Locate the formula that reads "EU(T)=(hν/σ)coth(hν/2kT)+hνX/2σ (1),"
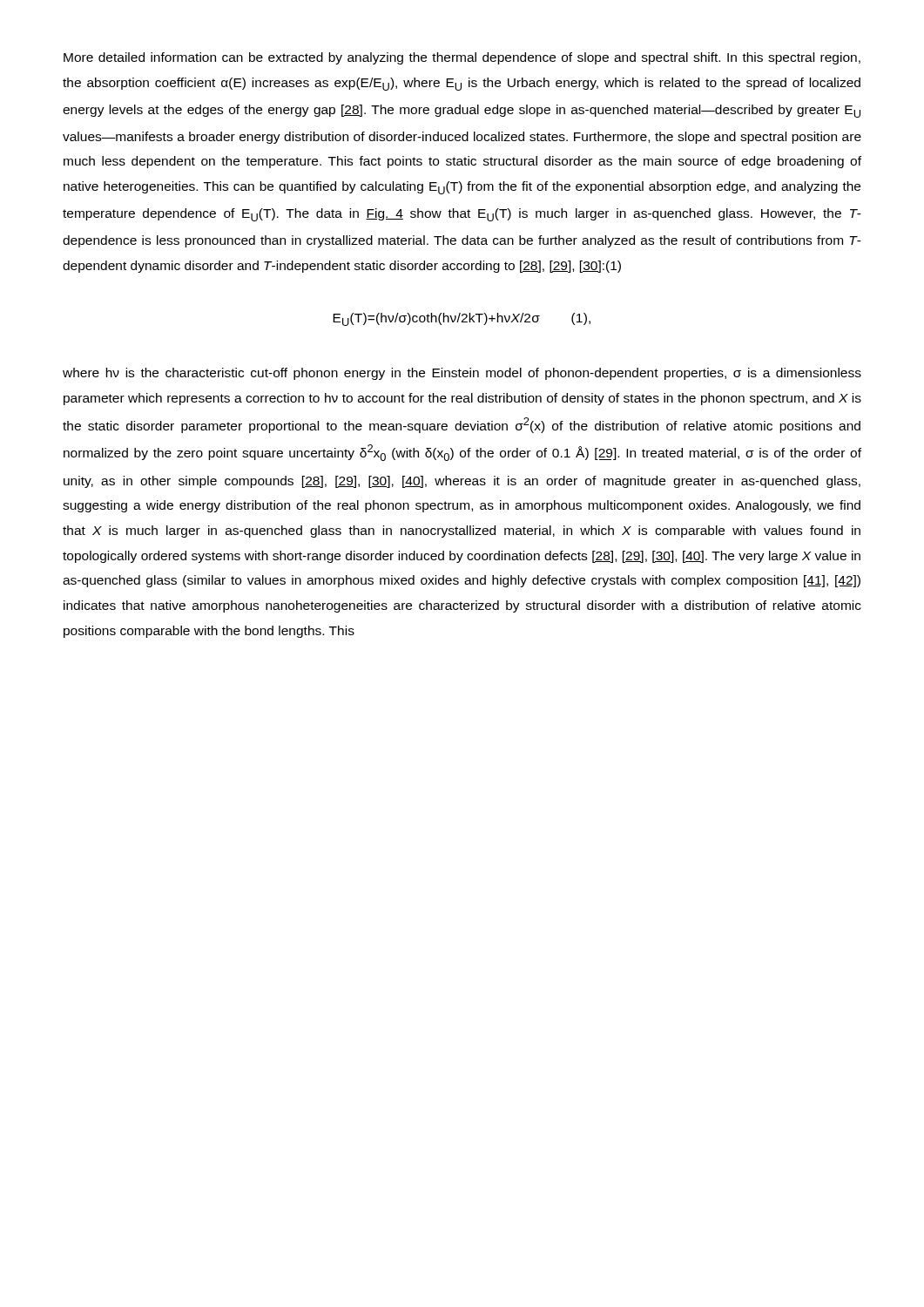 pos(462,320)
